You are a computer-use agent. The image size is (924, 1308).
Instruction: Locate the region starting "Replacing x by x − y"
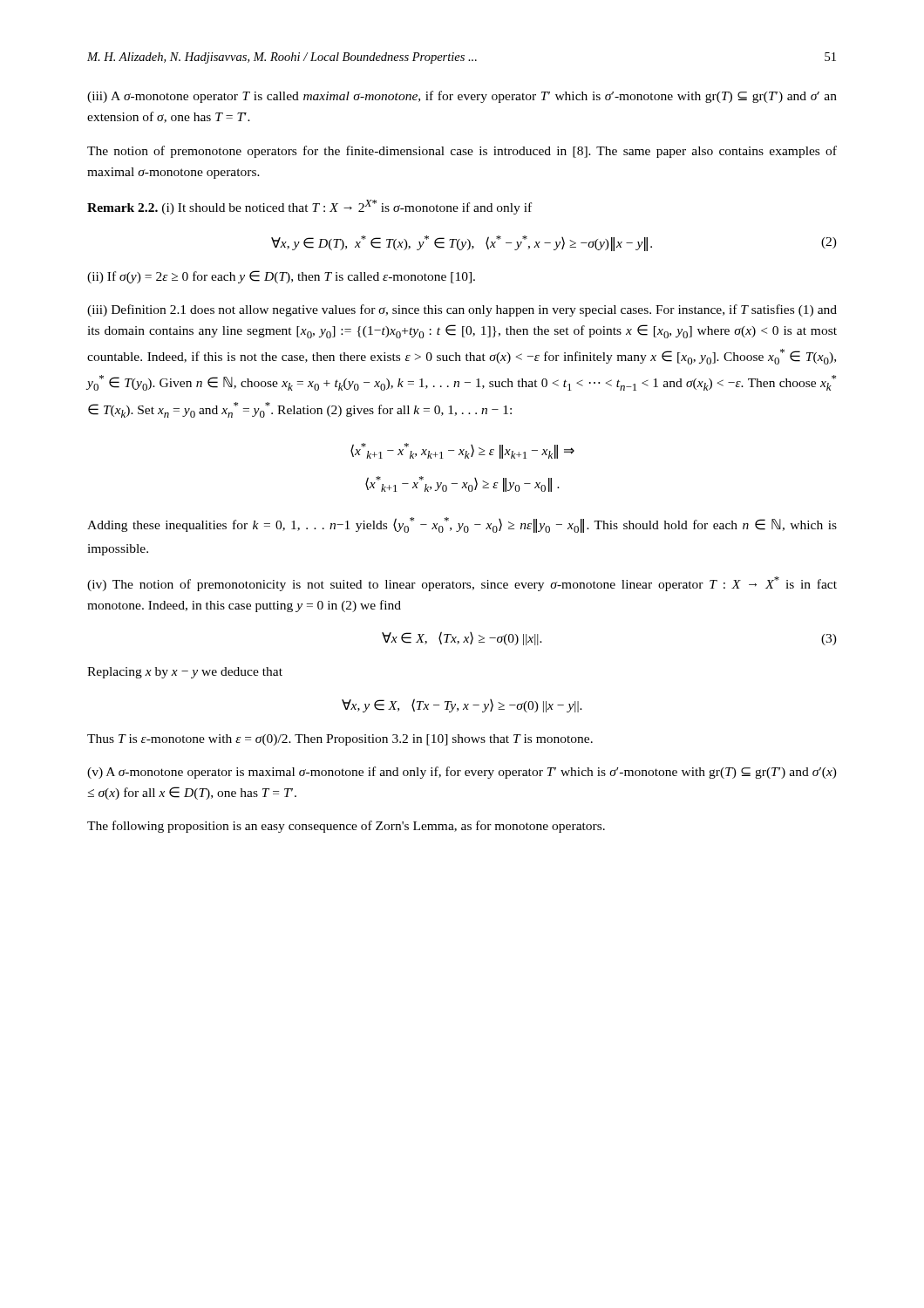click(x=185, y=673)
